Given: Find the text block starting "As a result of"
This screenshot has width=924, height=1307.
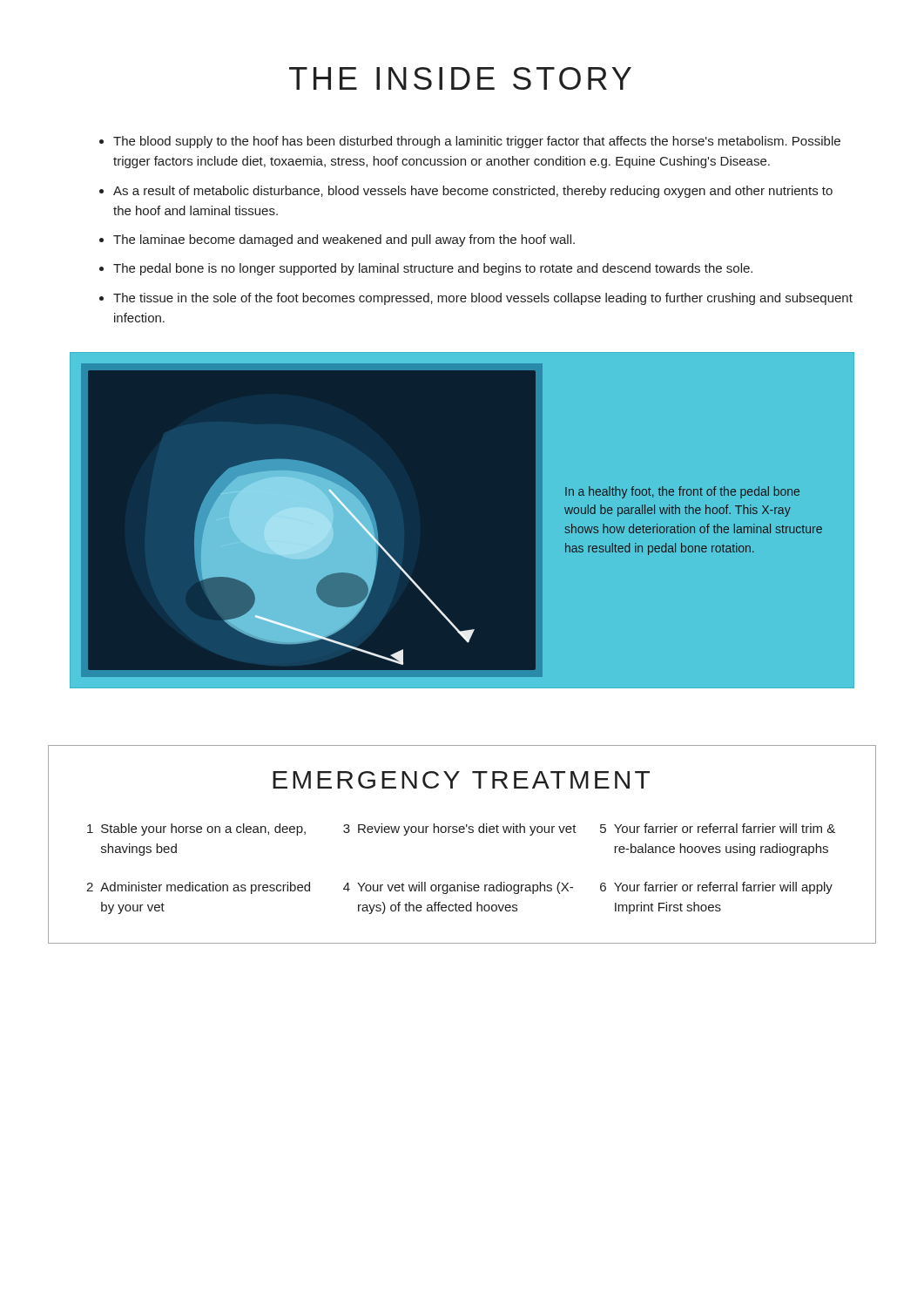Looking at the screenshot, I should (473, 200).
